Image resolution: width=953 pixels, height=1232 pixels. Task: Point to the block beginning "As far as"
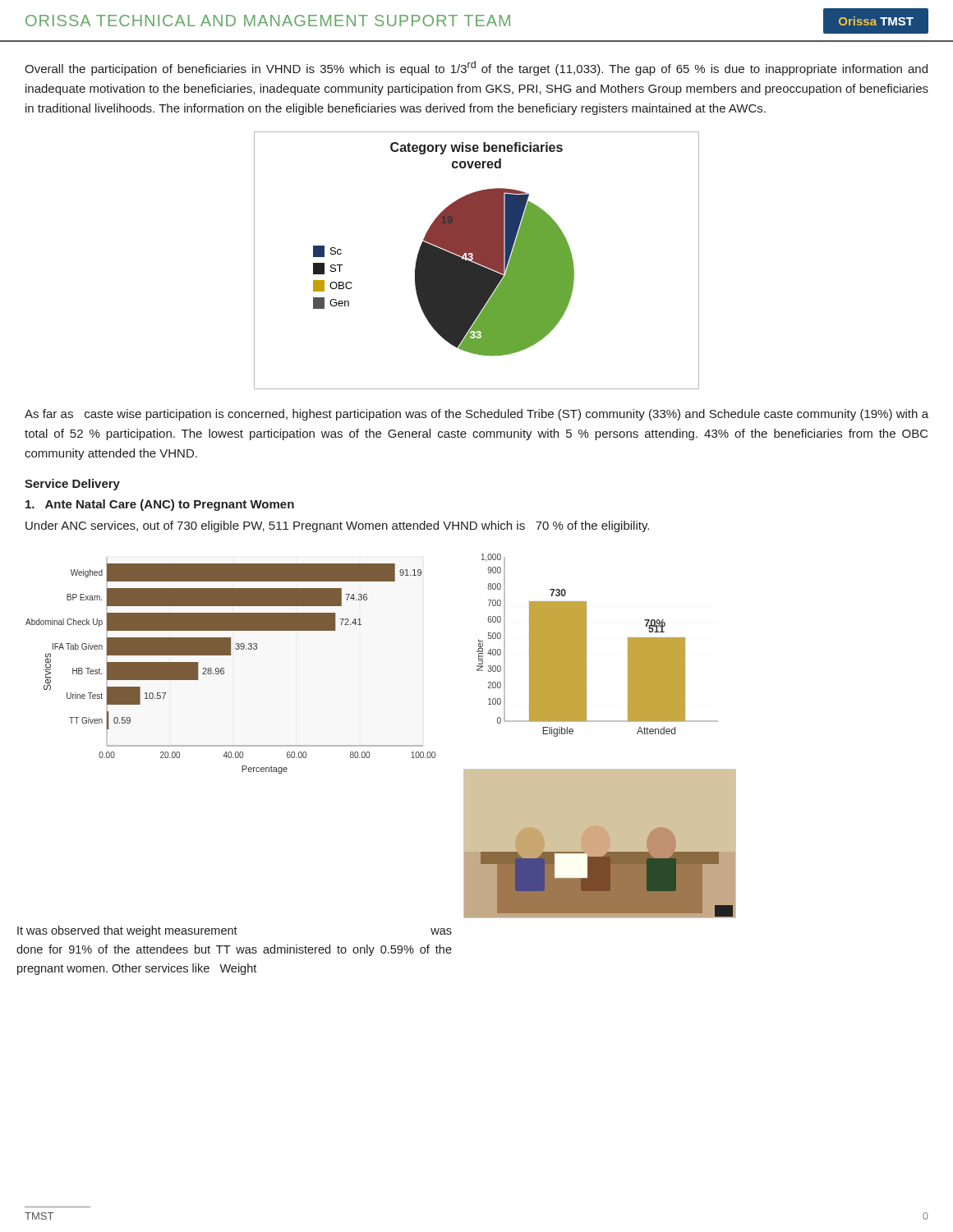(x=476, y=433)
